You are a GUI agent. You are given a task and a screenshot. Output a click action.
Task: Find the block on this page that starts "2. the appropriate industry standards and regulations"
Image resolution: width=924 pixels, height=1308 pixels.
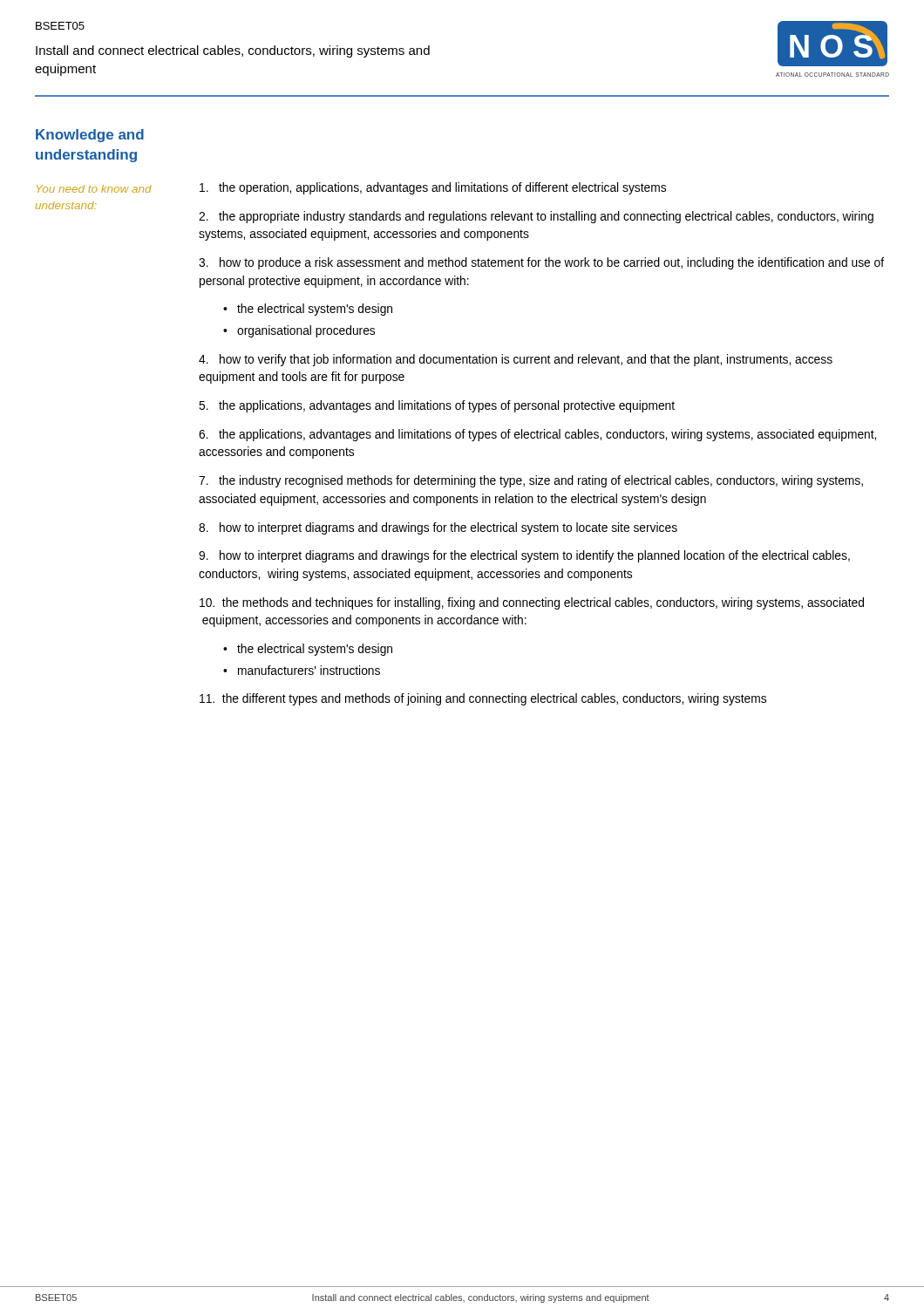[536, 225]
